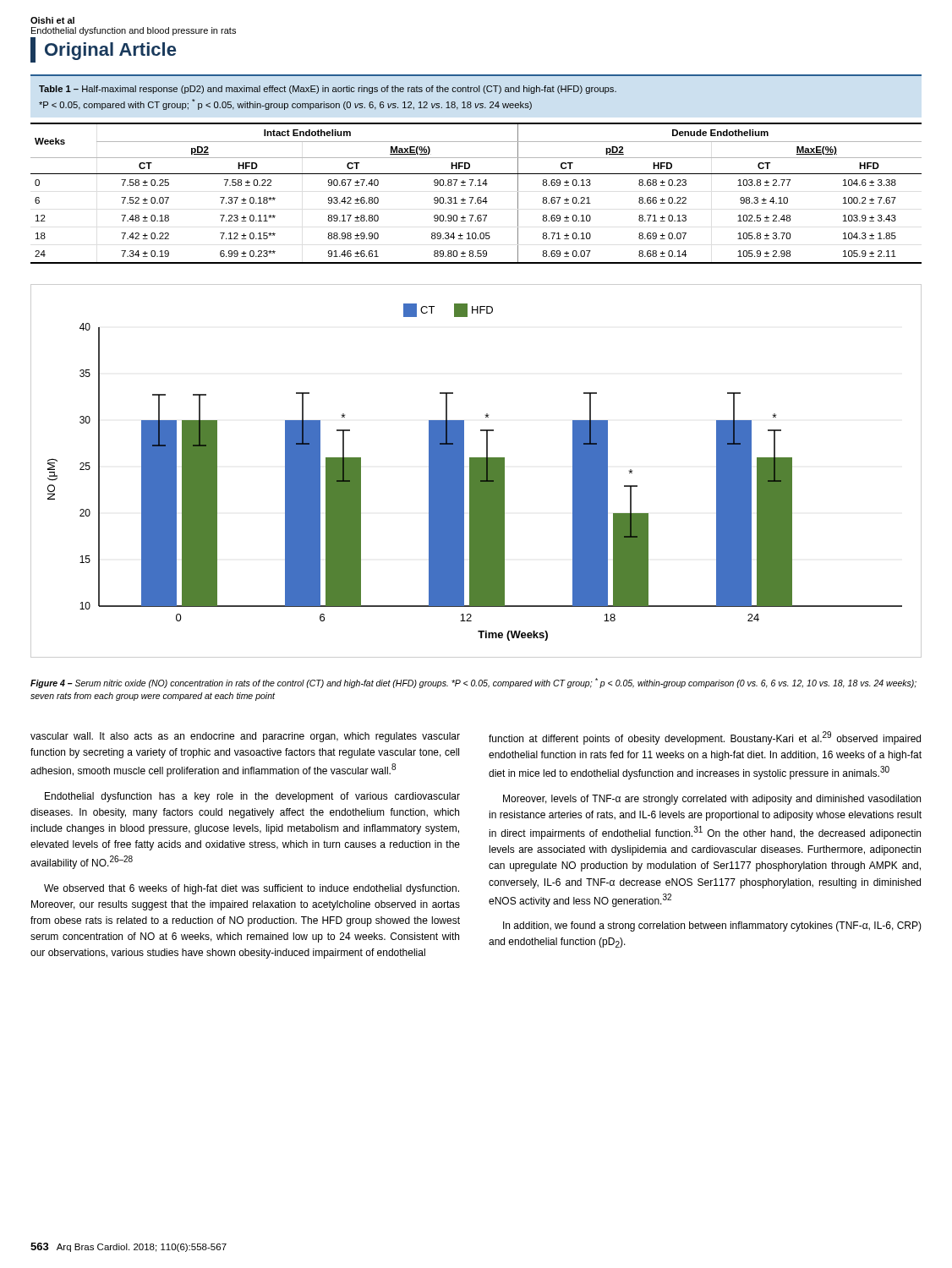The width and height of the screenshot is (952, 1268).
Task: Navigate to the text starting "vascular wall. It also acts as"
Action: (245, 845)
